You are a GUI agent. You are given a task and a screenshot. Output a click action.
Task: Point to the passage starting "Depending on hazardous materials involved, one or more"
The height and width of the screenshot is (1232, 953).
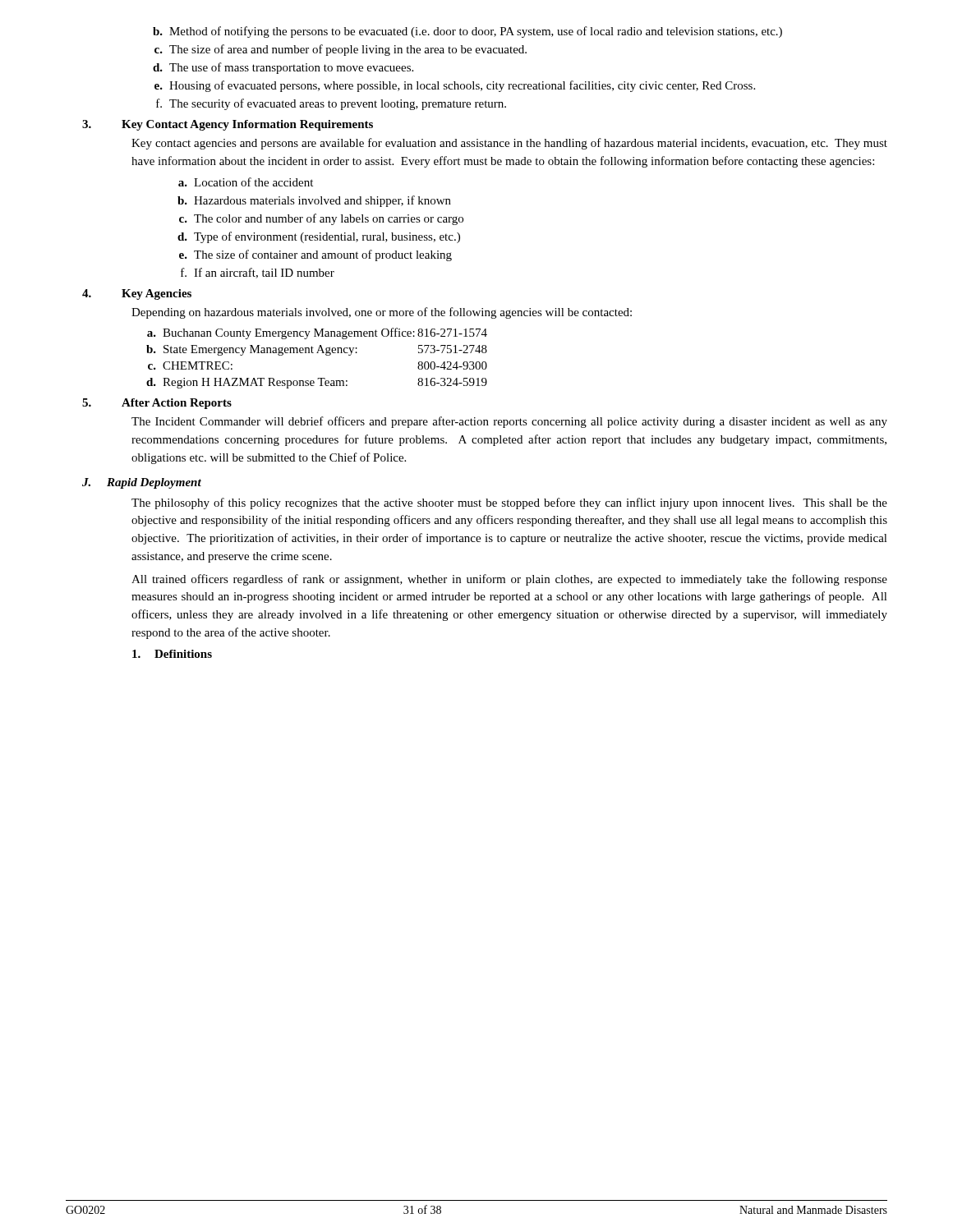[382, 312]
